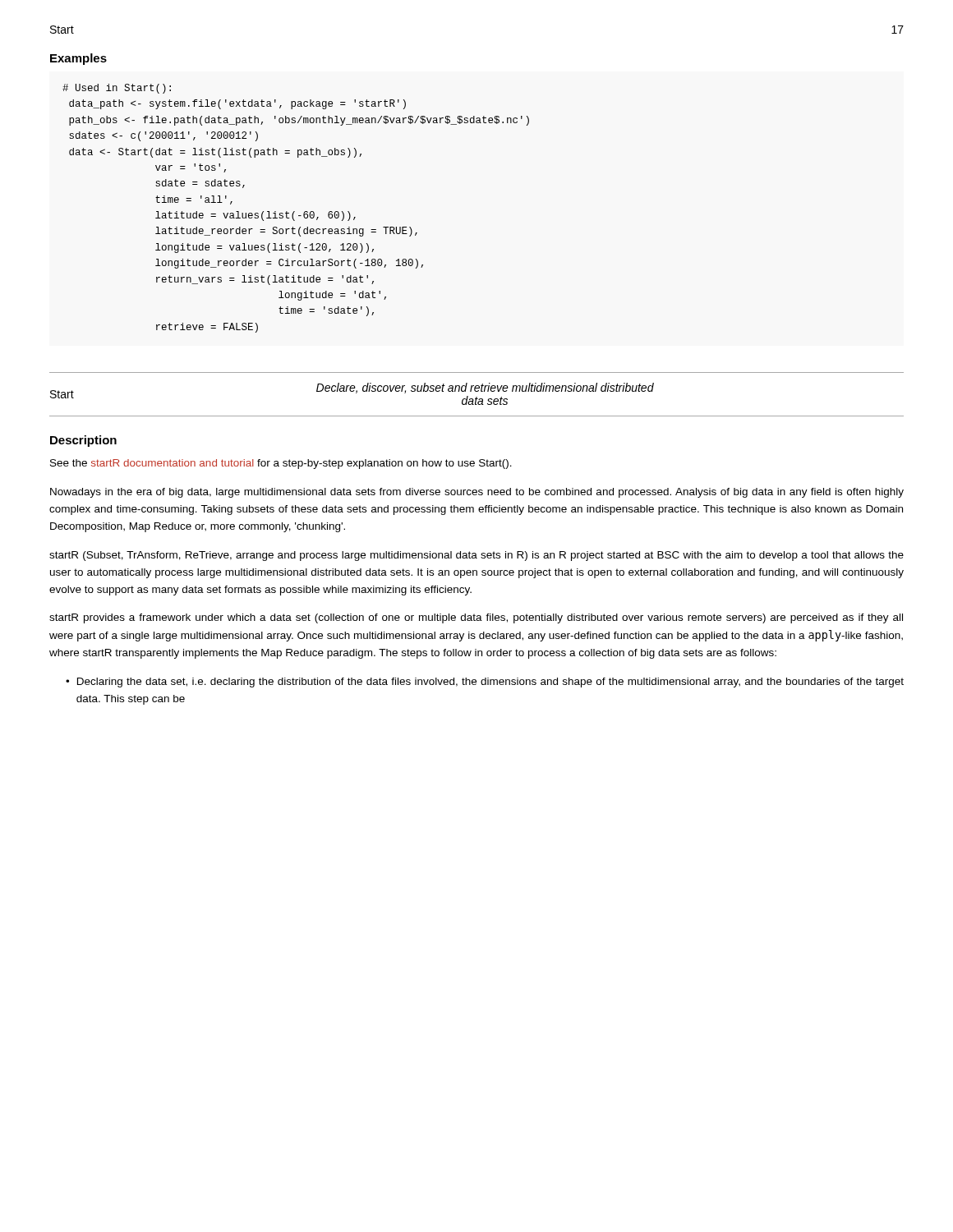The height and width of the screenshot is (1232, 953).
Task: Find the block on this page that starts "startR provides a framework under which a"
Action: (x=476, y=635)
